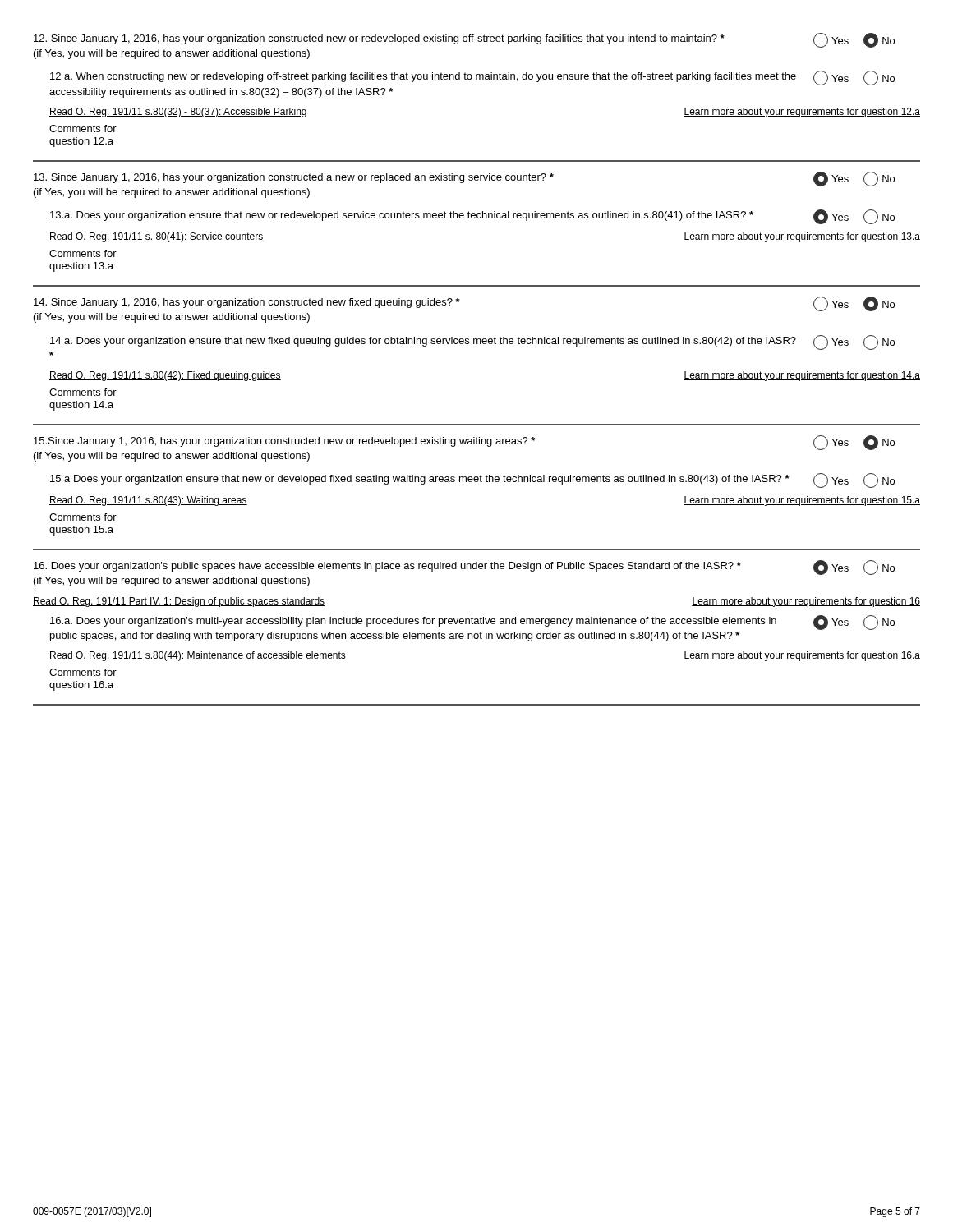Click on the passage starting "Comments forquestion 12.a"
The height and width of the screenshot is (1232, 953).
(83, 135)
